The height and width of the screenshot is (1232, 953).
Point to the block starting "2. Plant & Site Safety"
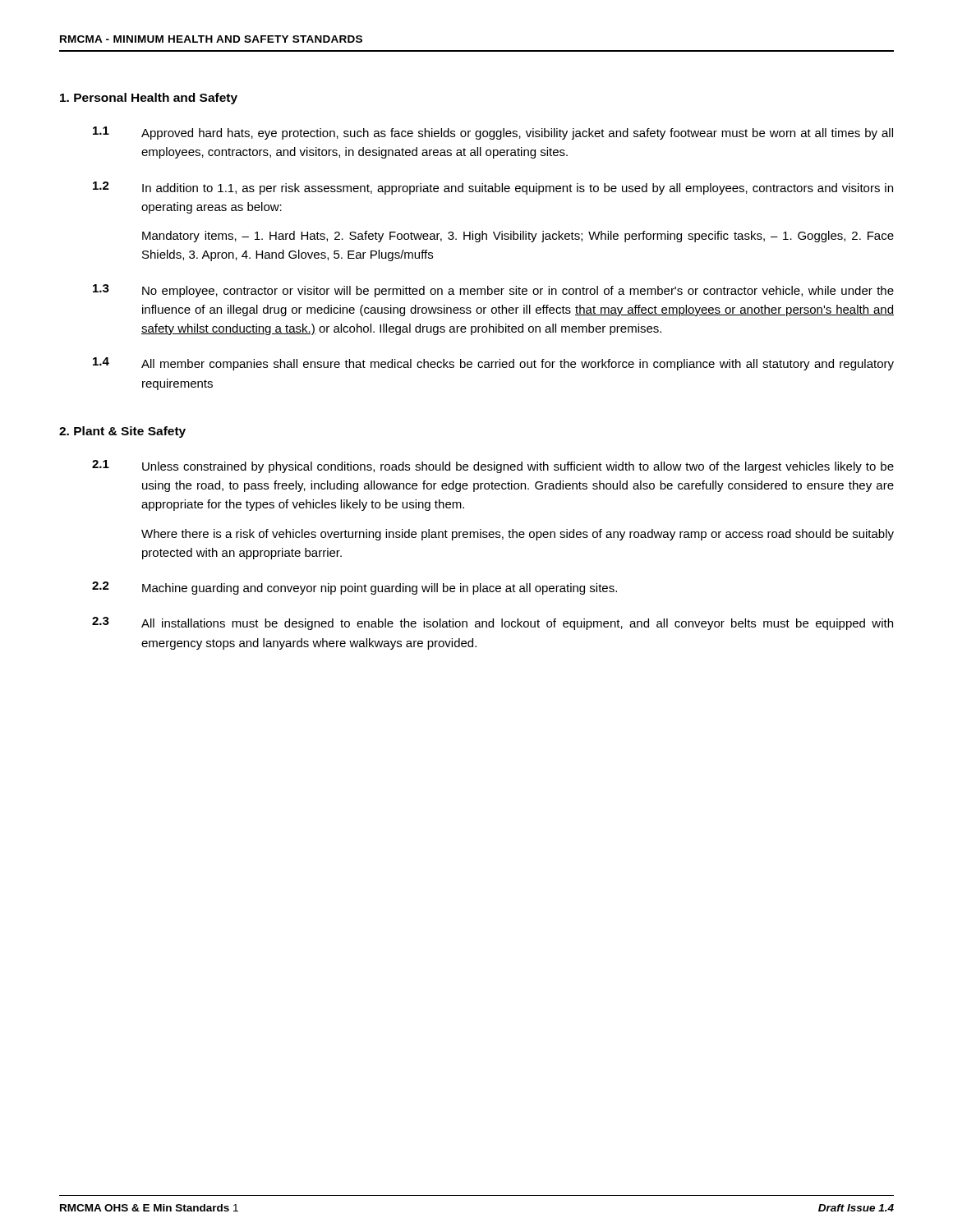[x=123, y=431]
